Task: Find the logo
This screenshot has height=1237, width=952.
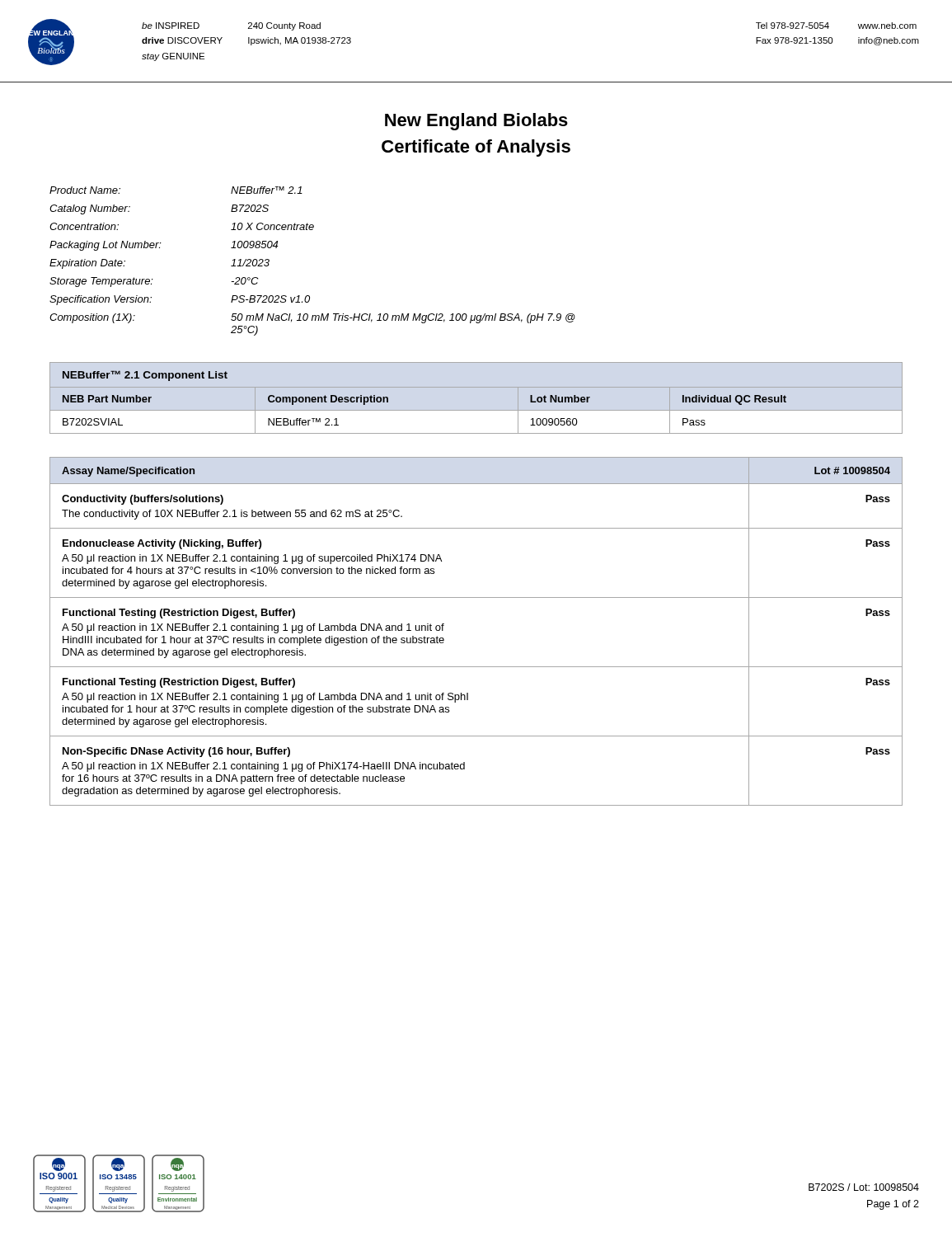Action: (x=120, y=1183)
